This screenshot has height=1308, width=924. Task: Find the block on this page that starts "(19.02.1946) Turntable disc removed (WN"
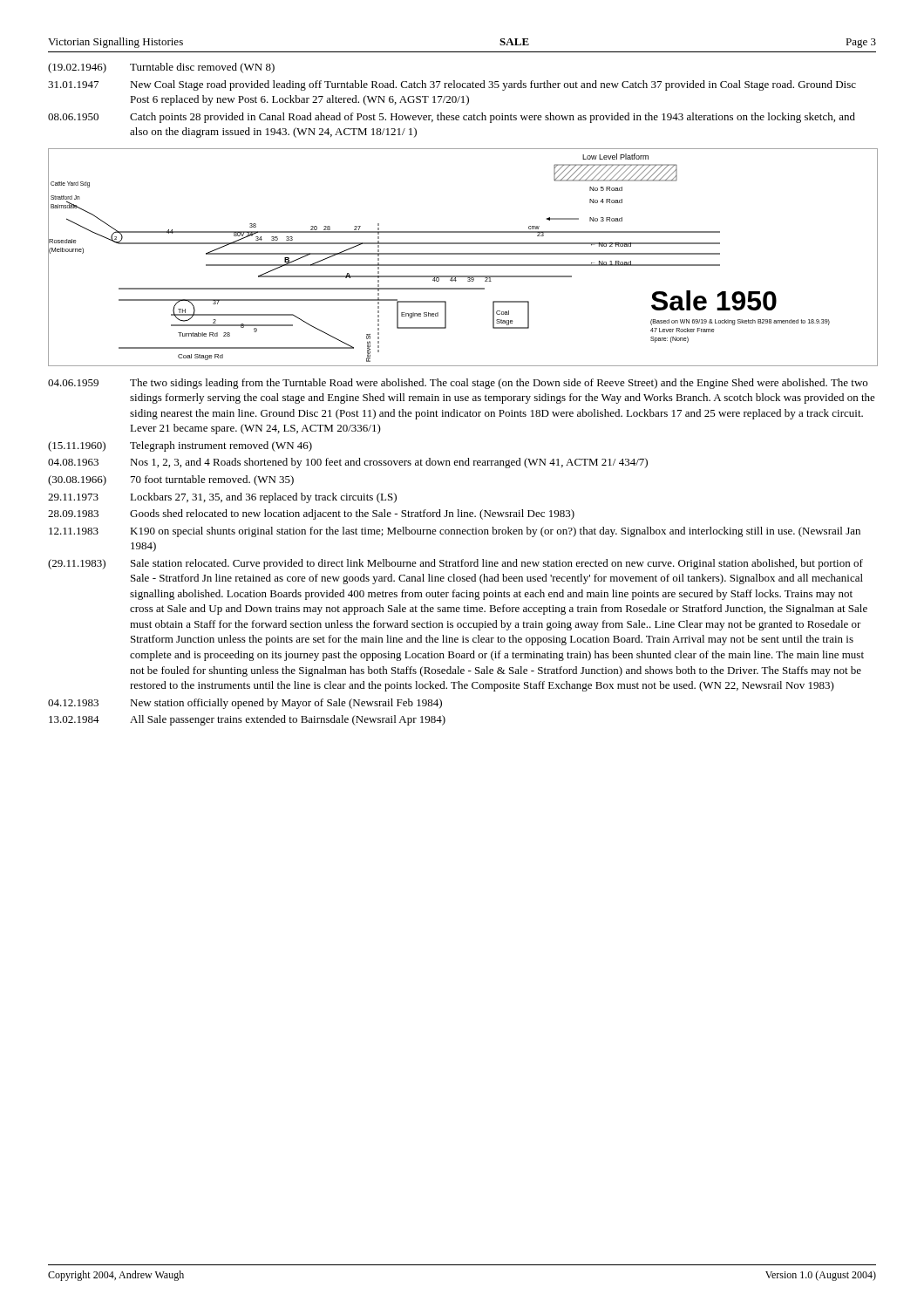(x=161, y=68)
